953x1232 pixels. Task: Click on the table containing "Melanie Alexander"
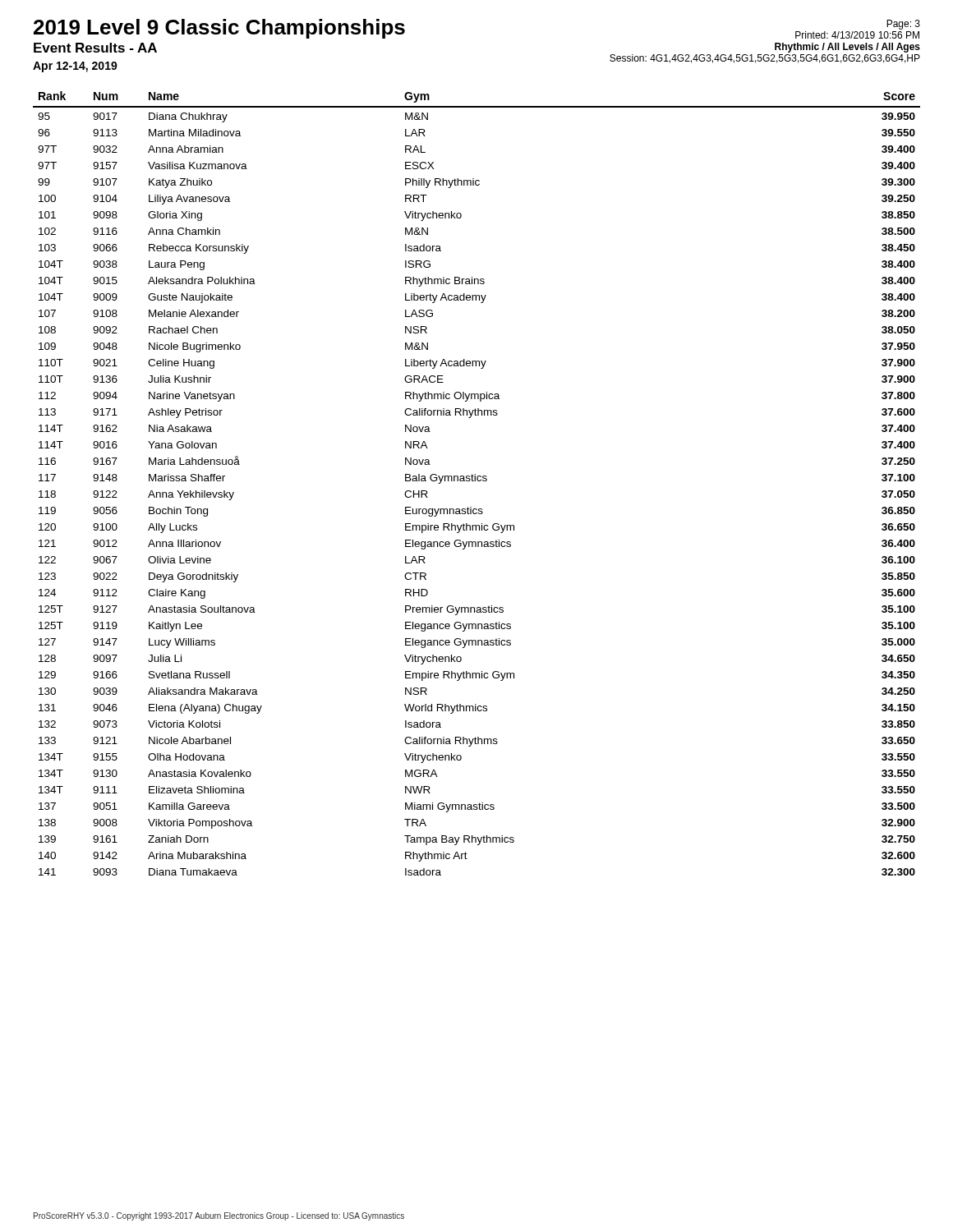click(476, 483)
